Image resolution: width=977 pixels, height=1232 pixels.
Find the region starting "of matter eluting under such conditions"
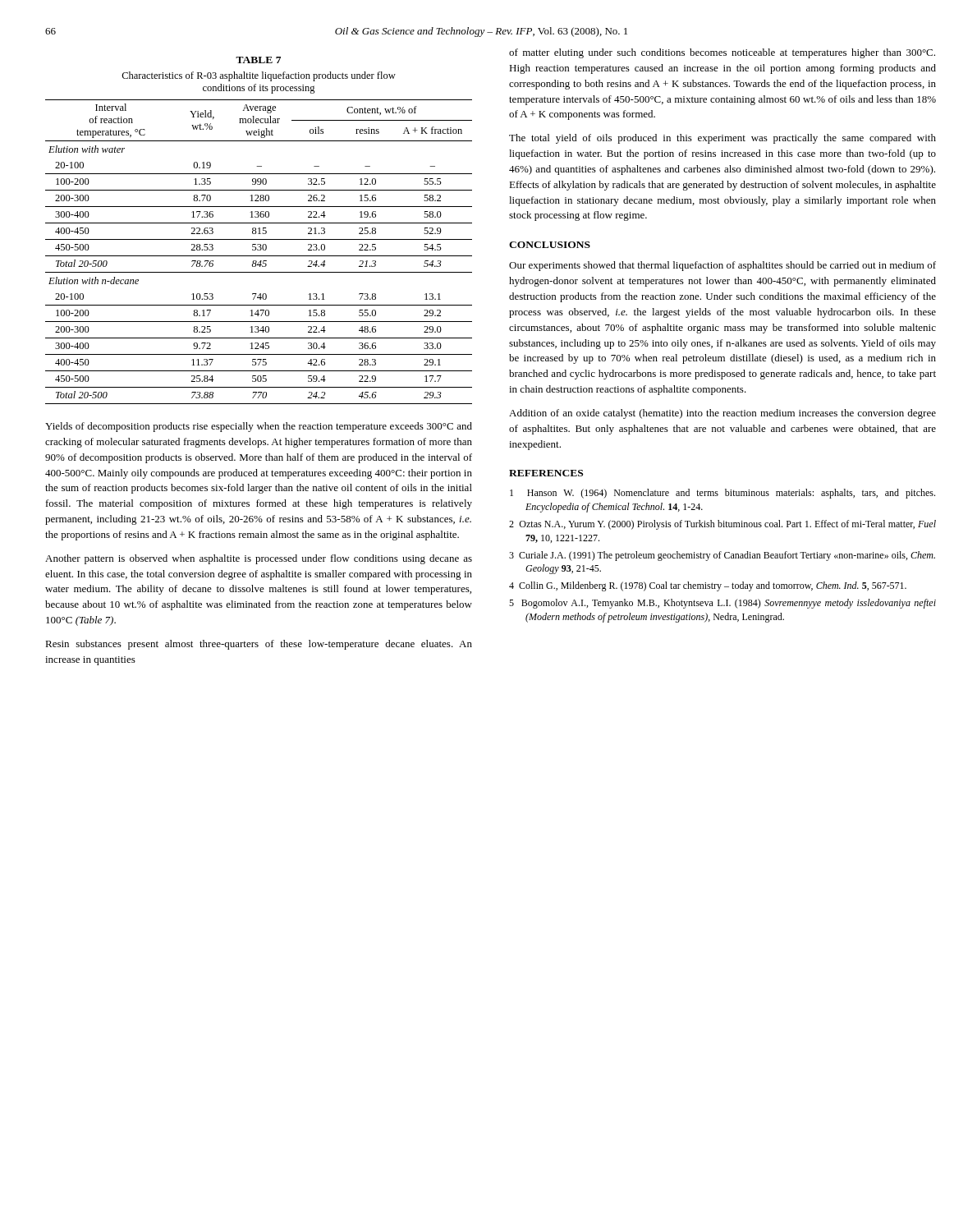722,83
